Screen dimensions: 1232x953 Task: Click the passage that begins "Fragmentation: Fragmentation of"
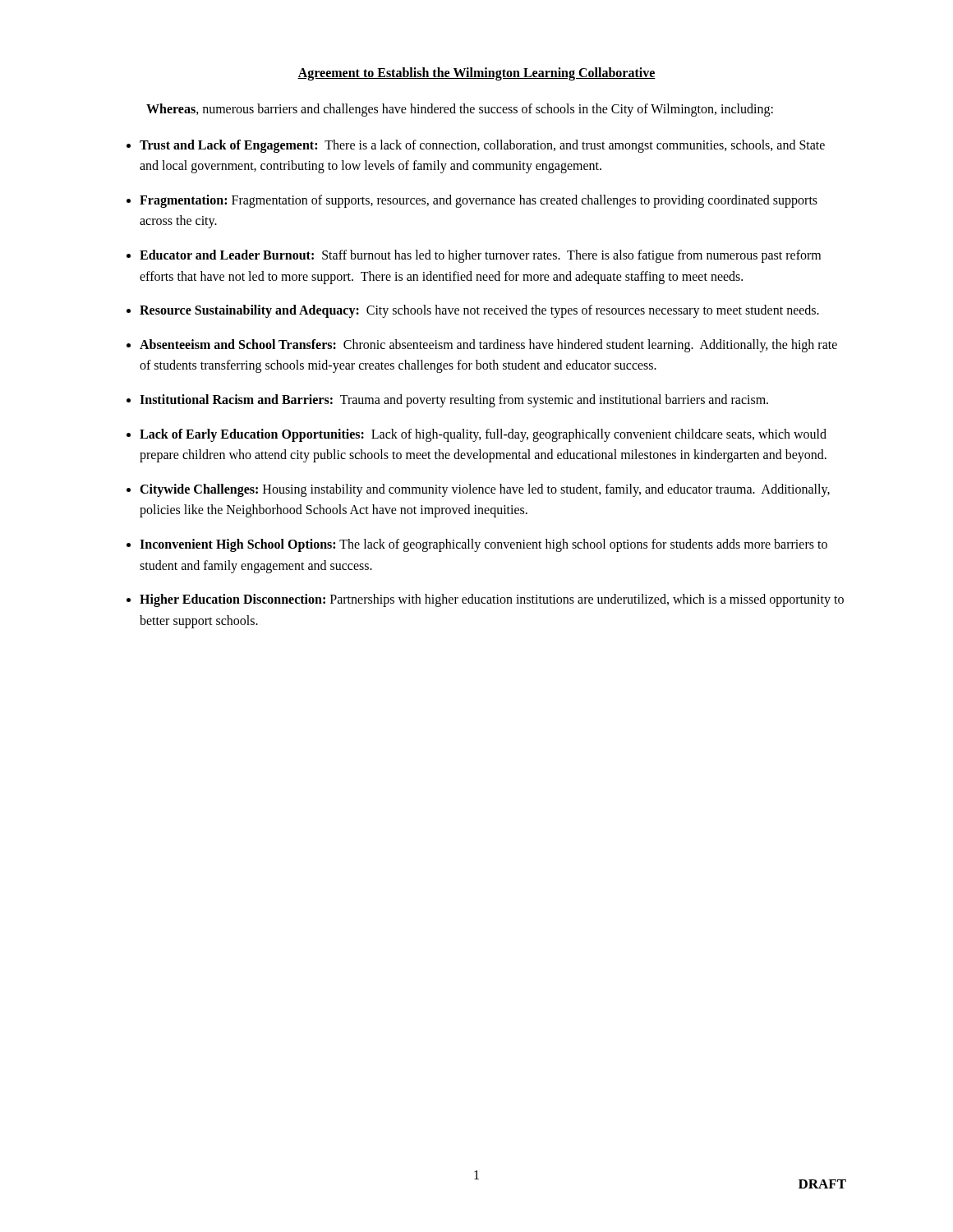click(479, 210)
